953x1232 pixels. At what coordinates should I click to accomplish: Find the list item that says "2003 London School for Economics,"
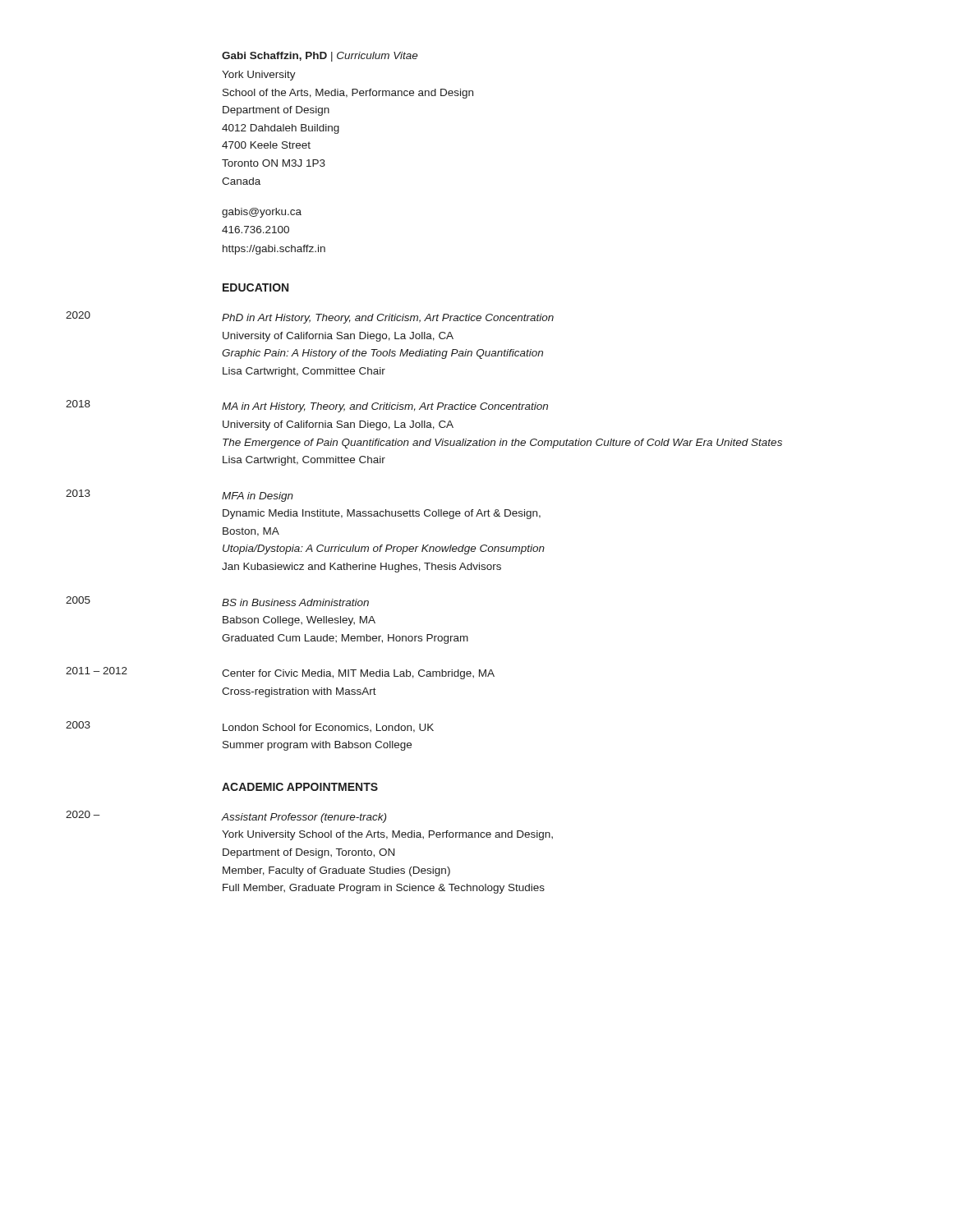tap(328, 728)
